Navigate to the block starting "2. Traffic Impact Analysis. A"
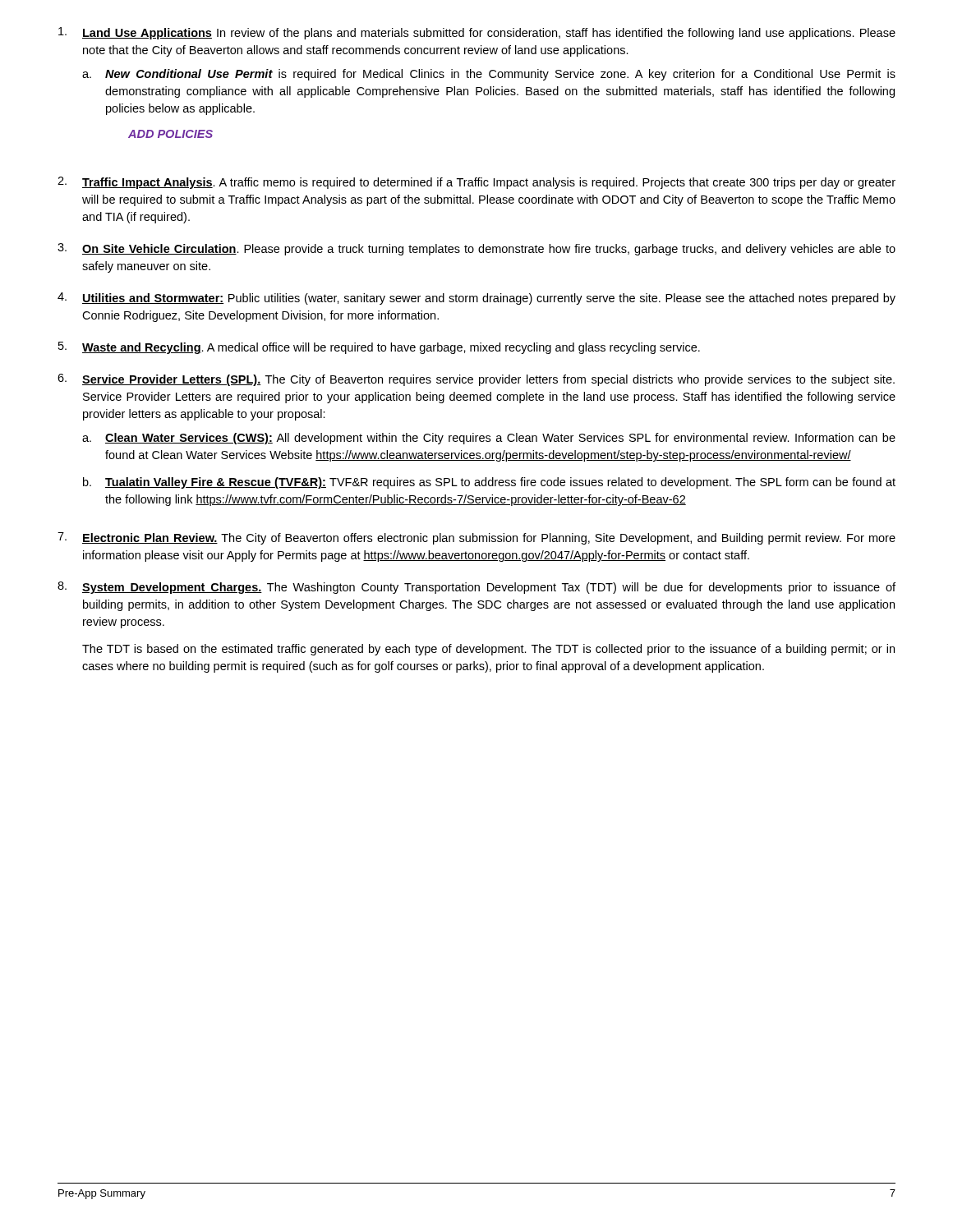Viewport: 953px width, 1232px height. coord(476,202)
